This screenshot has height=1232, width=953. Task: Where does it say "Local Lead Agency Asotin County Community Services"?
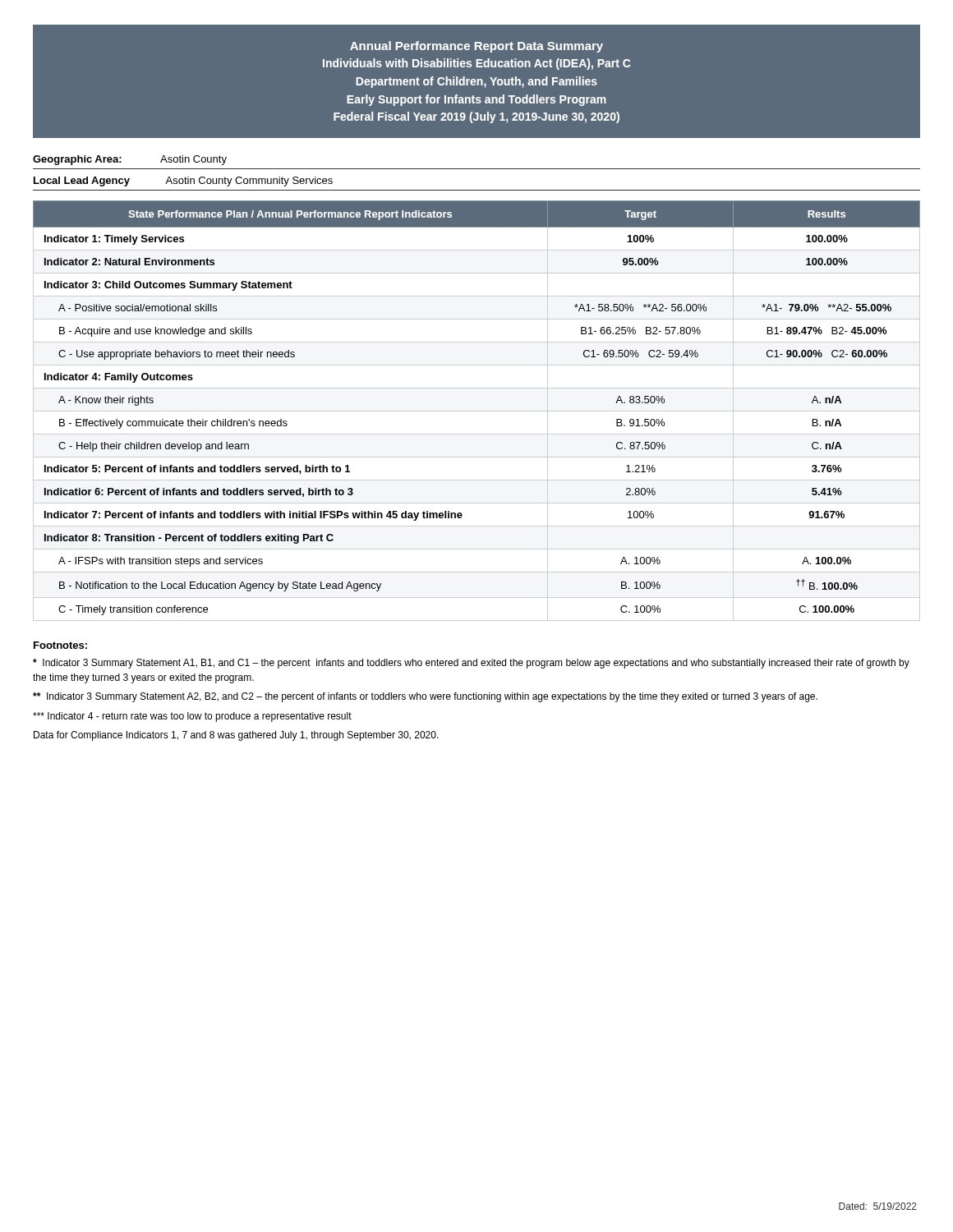click(x=183, y=180)
